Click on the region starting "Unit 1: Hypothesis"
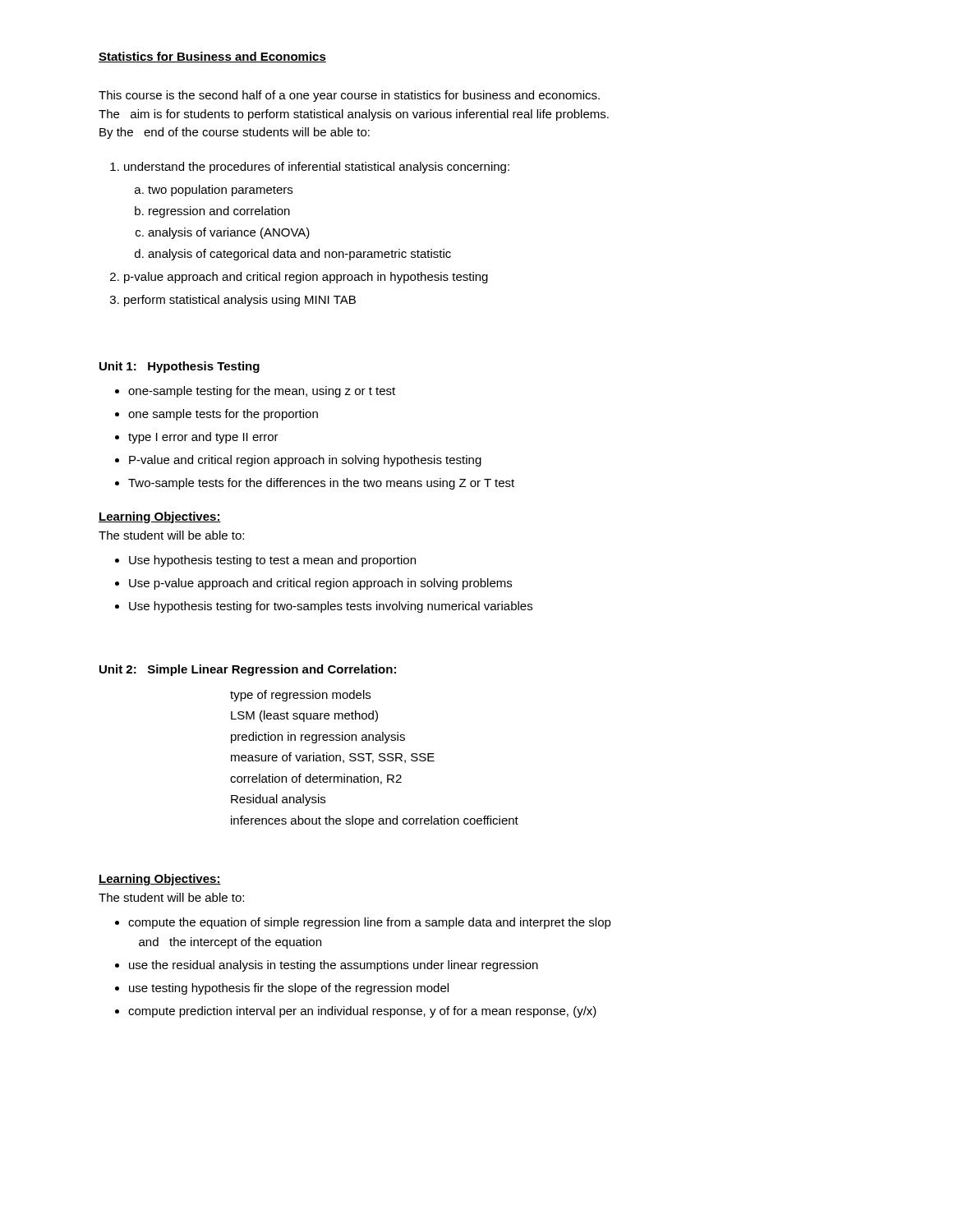Image resolution: width=953 pixels, height=1232 pixels. pos(179,365)
